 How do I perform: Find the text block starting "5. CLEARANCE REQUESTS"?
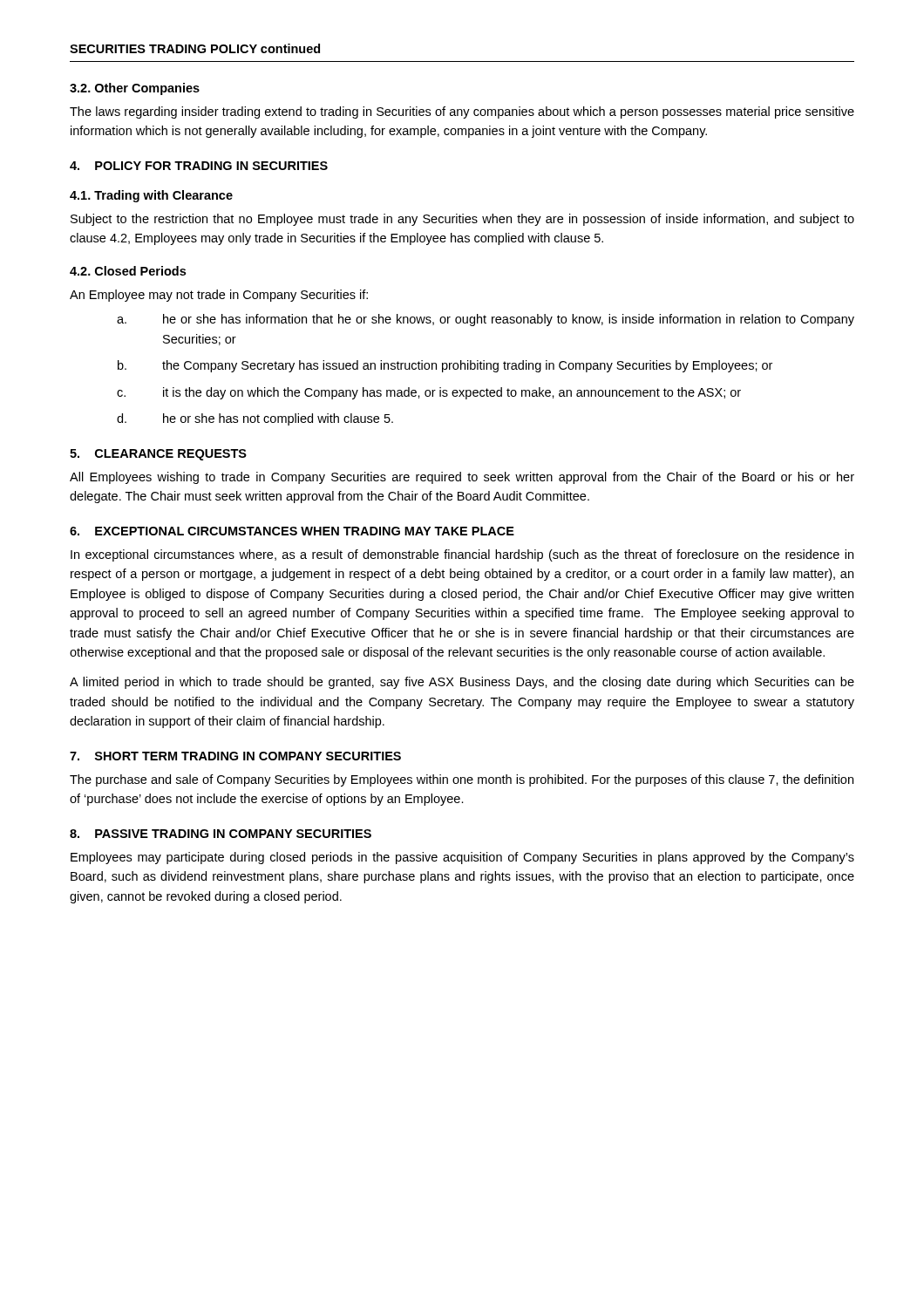coord(158,453)
